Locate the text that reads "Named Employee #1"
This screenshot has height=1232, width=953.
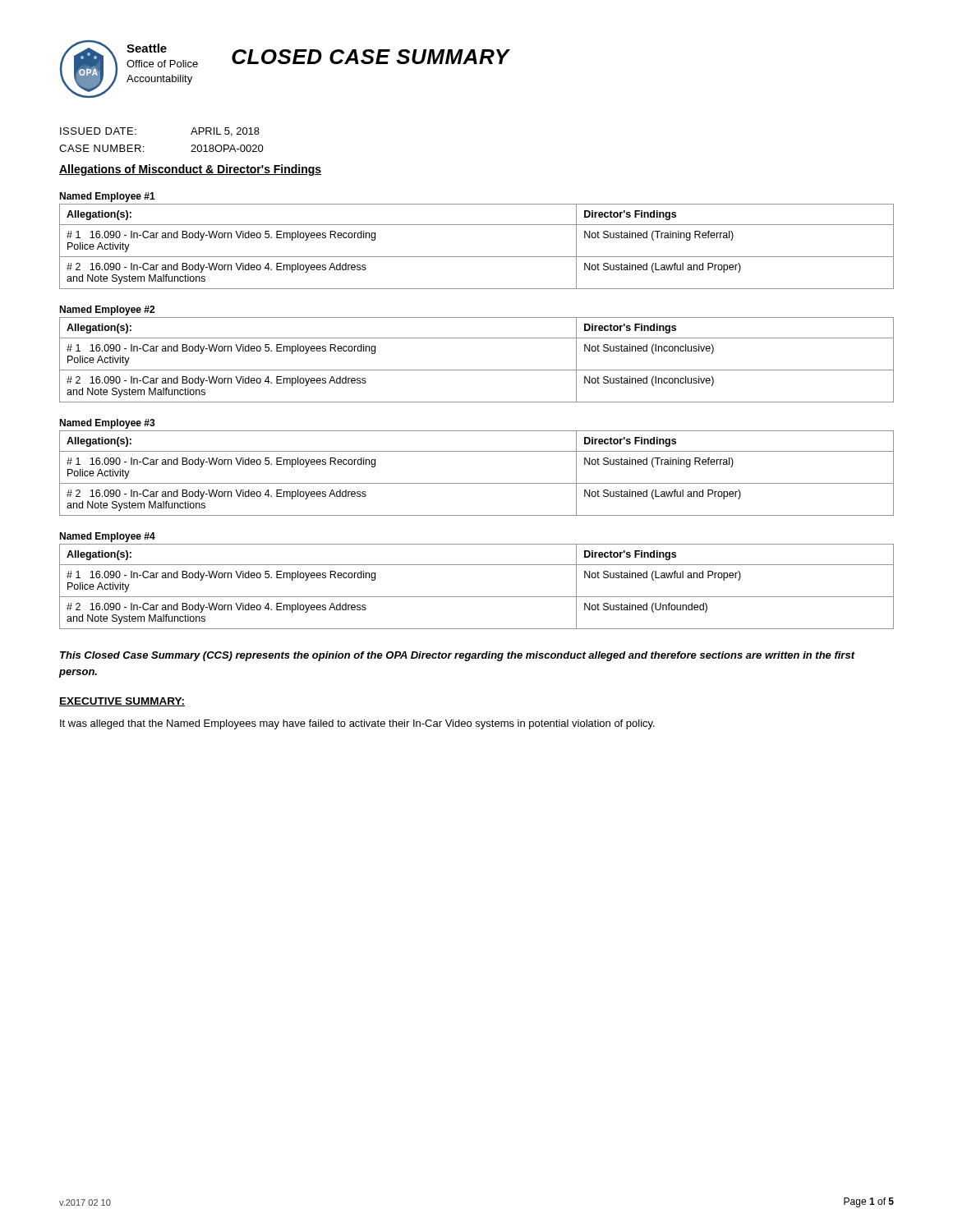(x=107, y=196)
